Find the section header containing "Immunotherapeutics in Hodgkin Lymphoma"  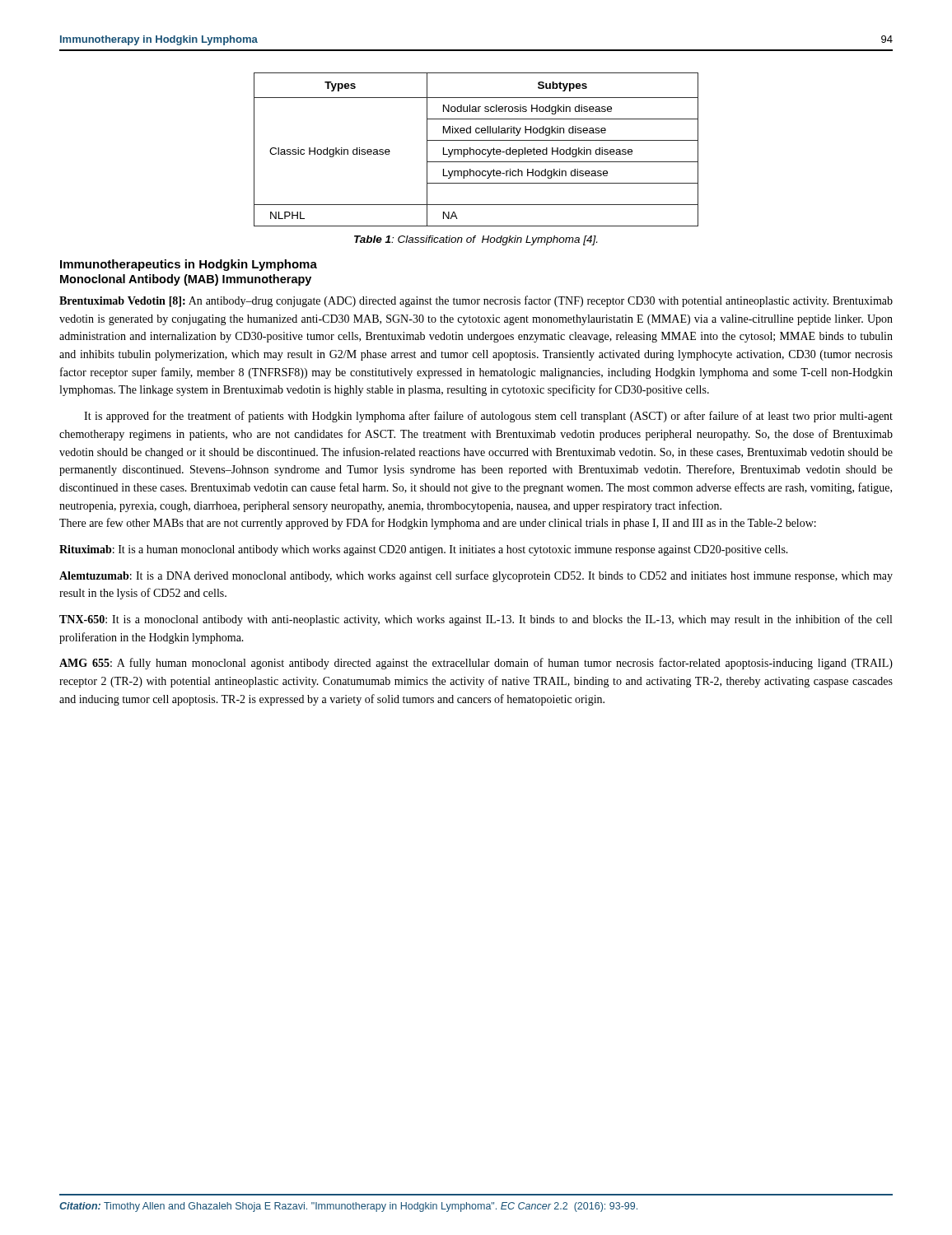pyautogui.click(x=188, y=264)
